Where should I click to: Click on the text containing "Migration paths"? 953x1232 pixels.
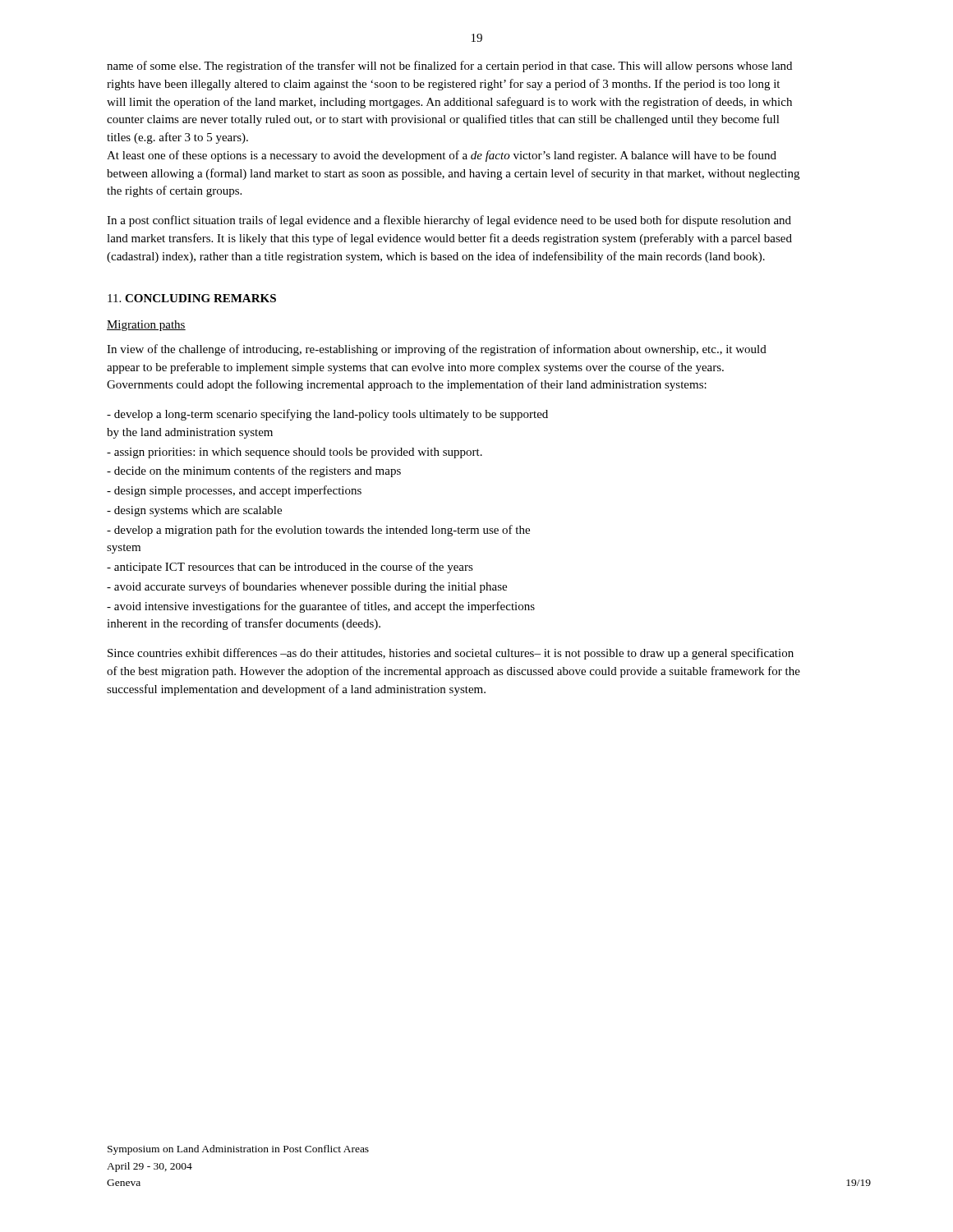[146, 324]
